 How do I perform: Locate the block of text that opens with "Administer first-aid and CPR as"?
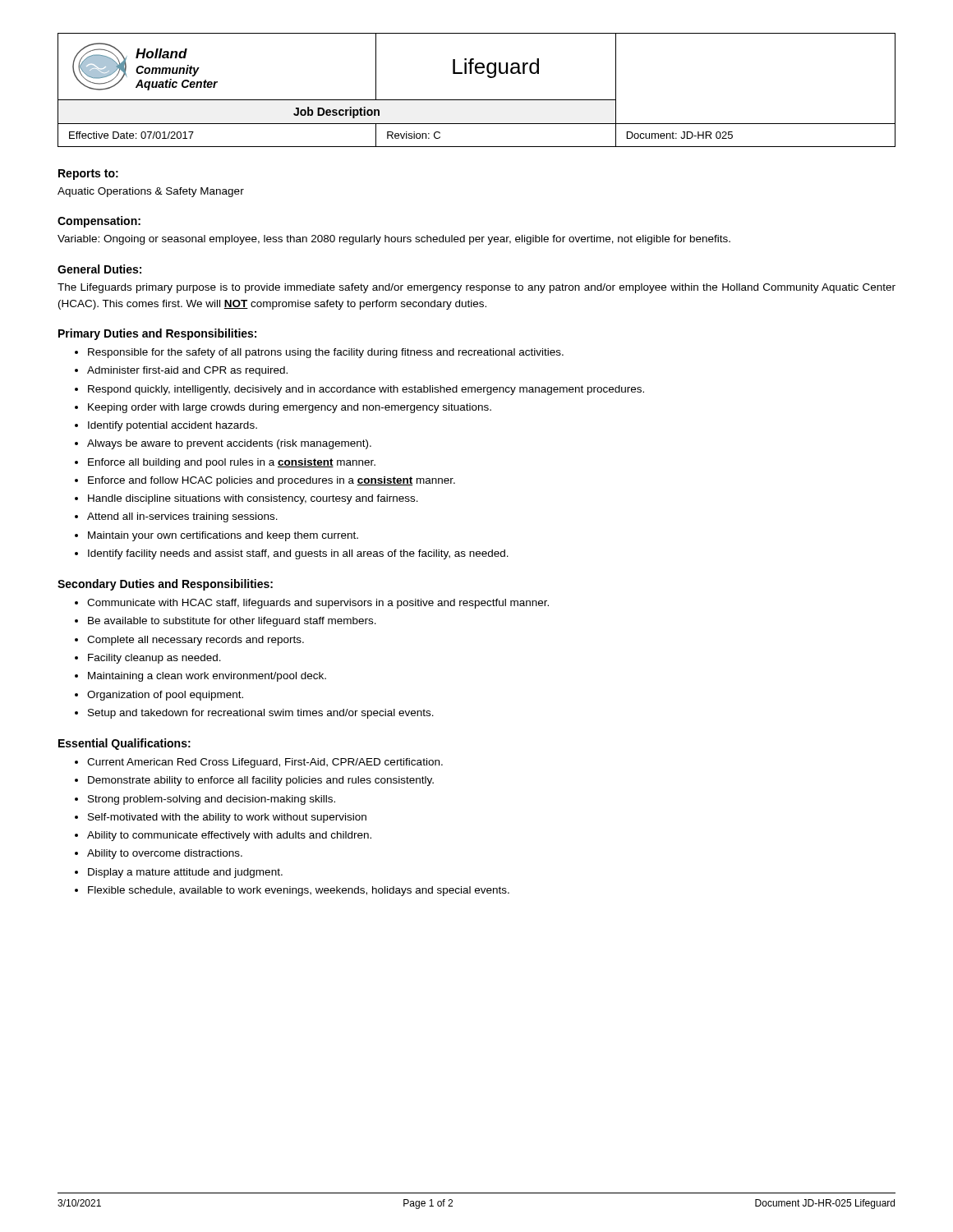pos(188,370)
